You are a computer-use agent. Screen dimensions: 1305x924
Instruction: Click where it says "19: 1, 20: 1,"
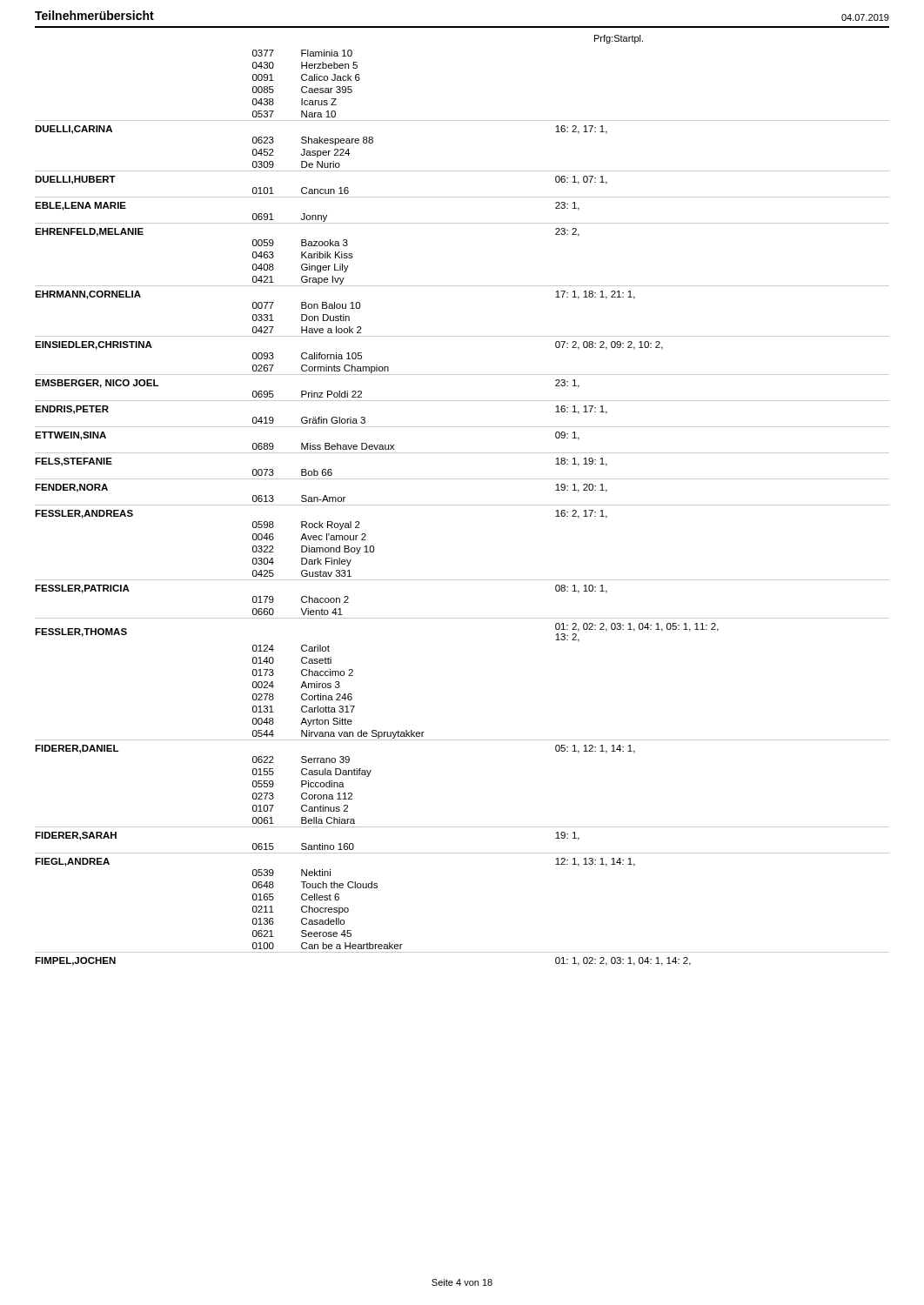click(x=581, y=487)
